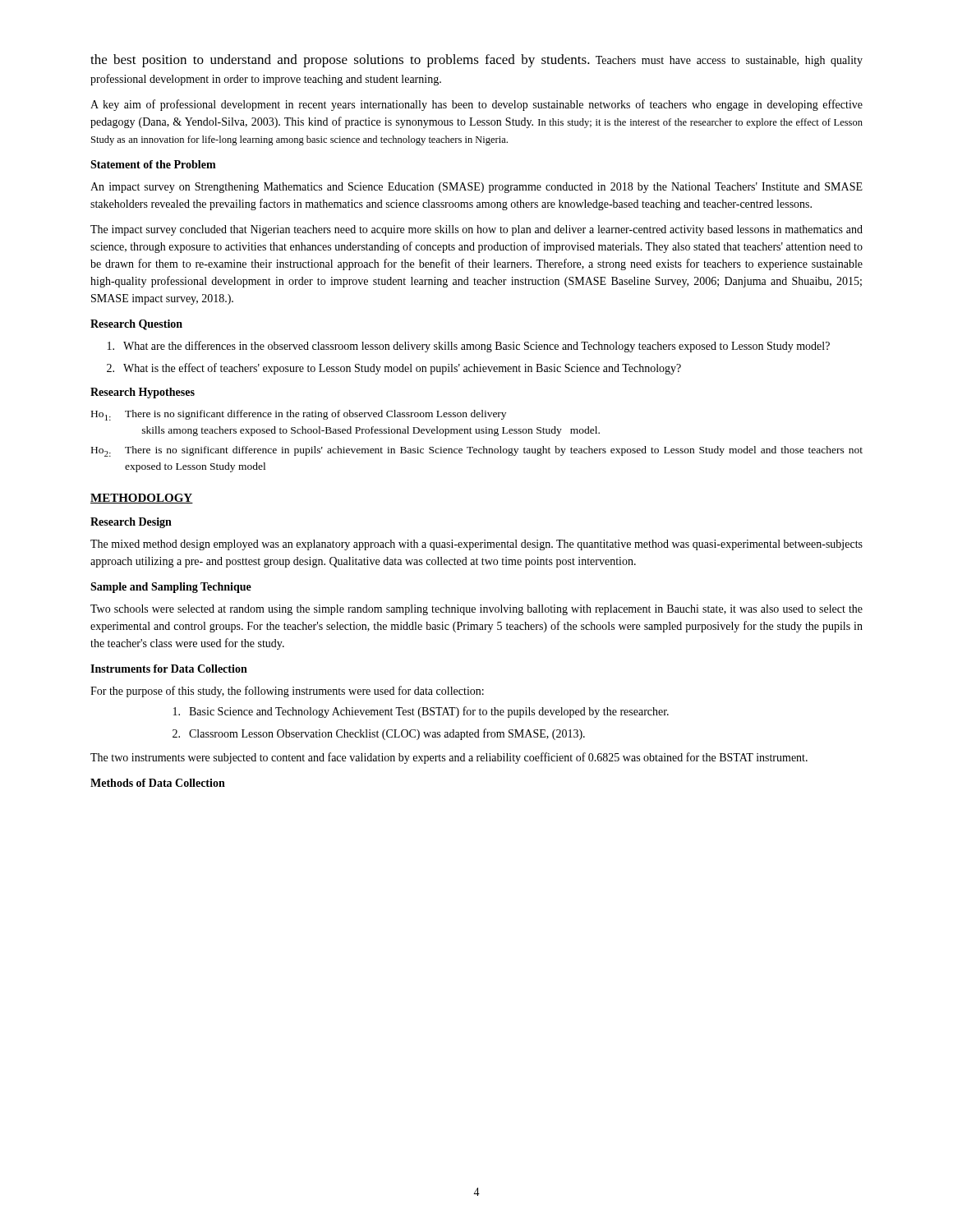Locate the block of text that opens with "A key aim of professional development in recent"
The image size is (953, 1232).
tap(476, 122)
